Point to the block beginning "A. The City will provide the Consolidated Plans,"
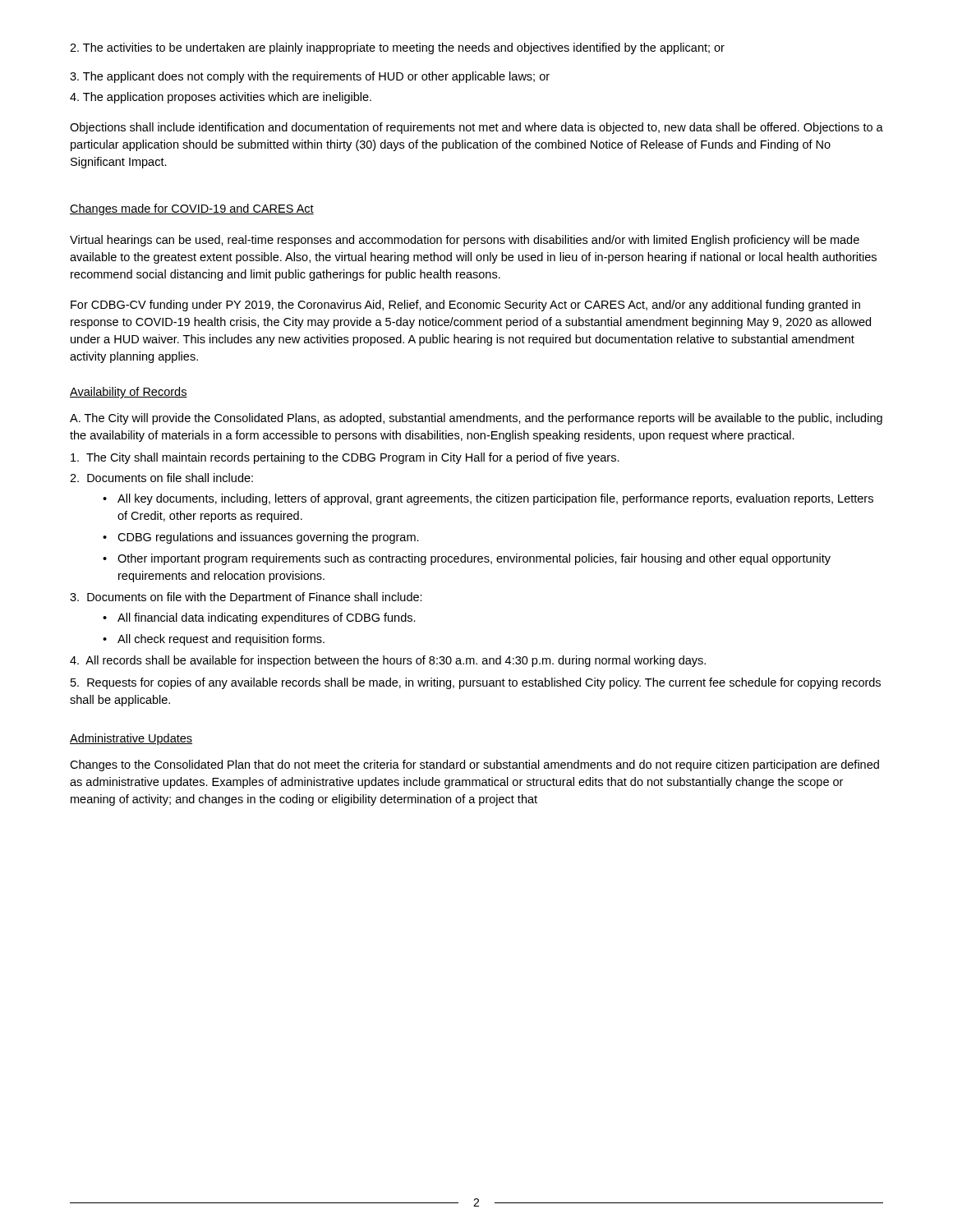 click(x=476, y=427)
